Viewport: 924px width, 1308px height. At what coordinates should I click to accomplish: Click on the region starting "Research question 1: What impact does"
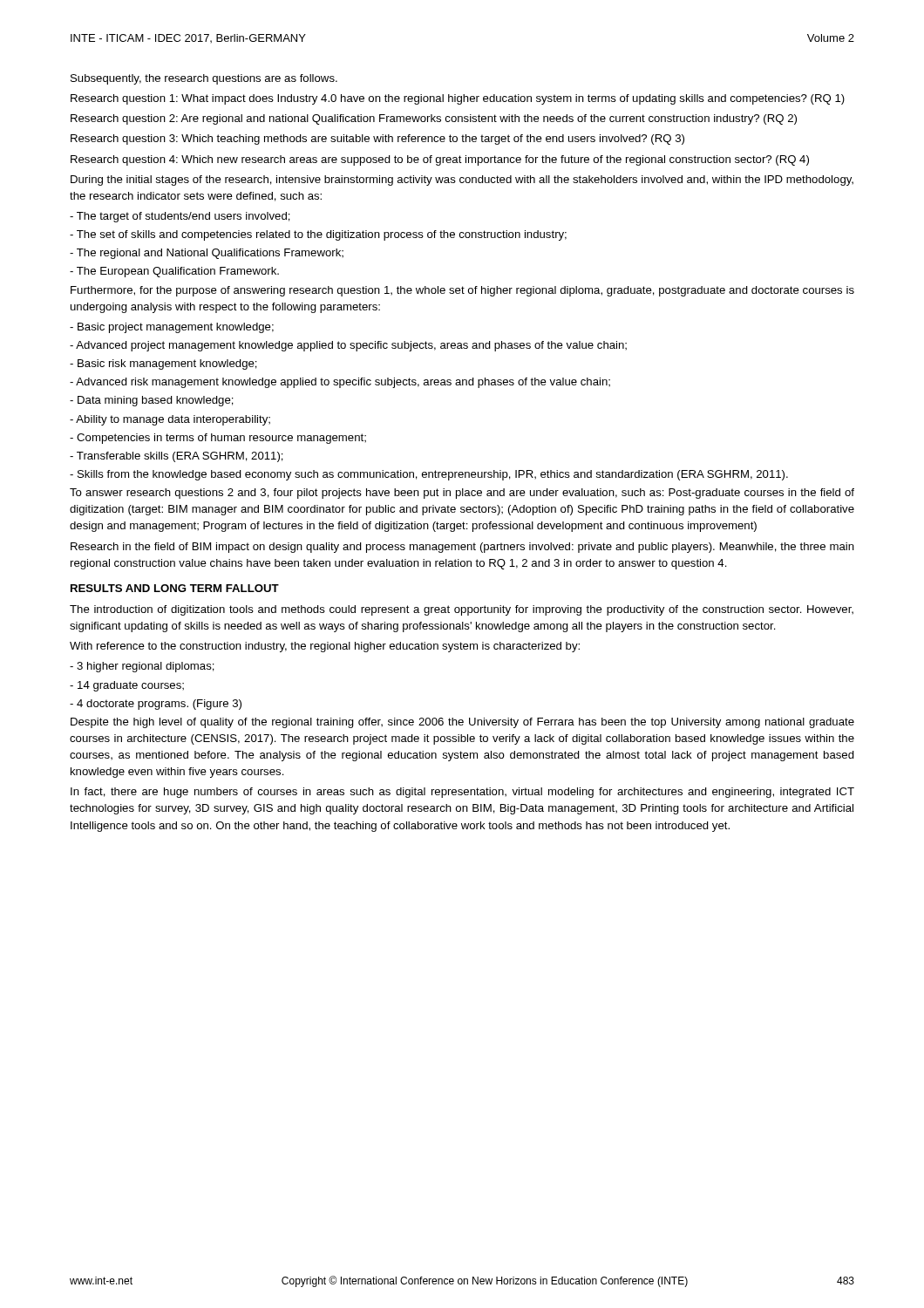(x=462, y=98)
